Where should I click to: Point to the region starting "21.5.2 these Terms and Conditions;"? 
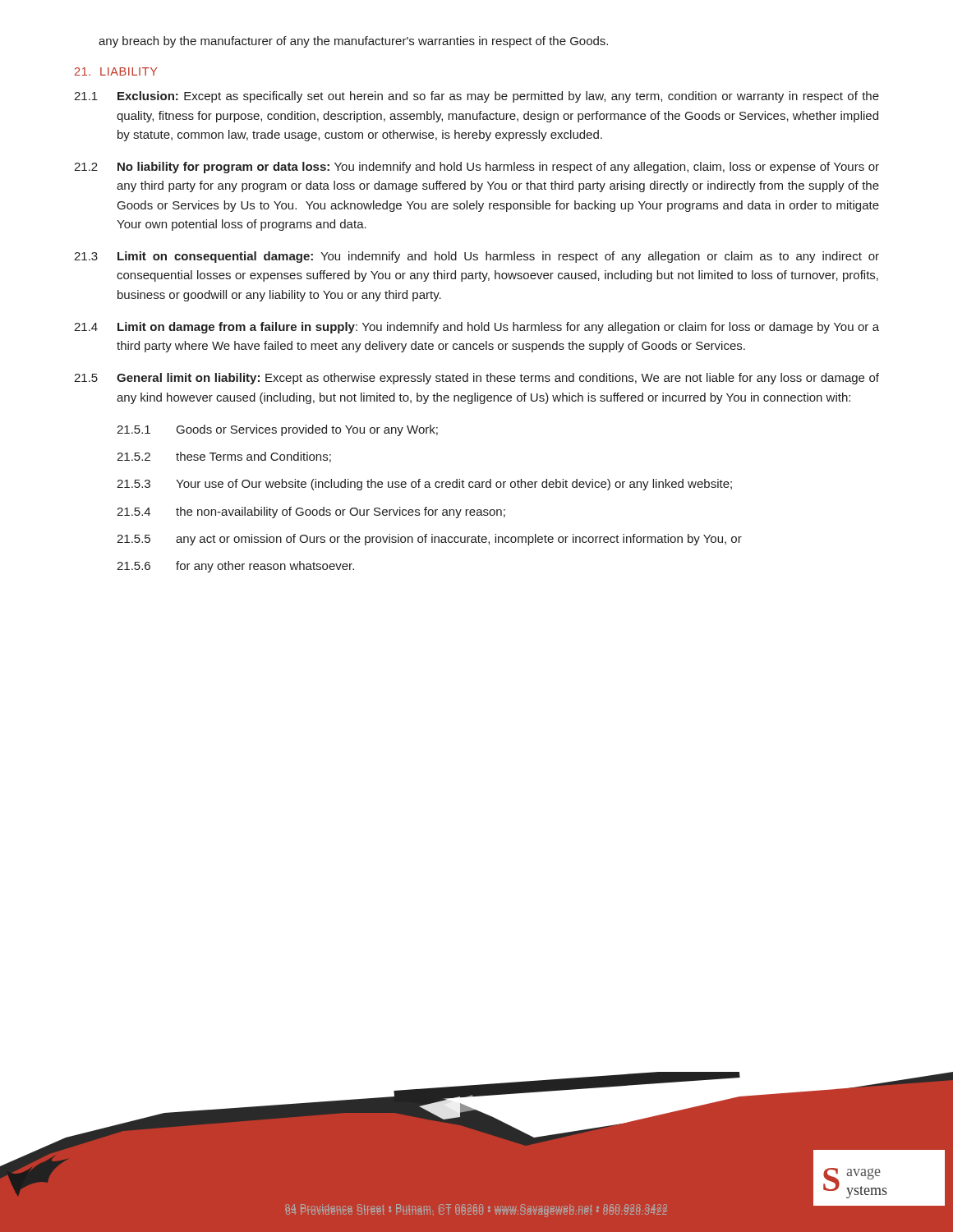[224, 457]
